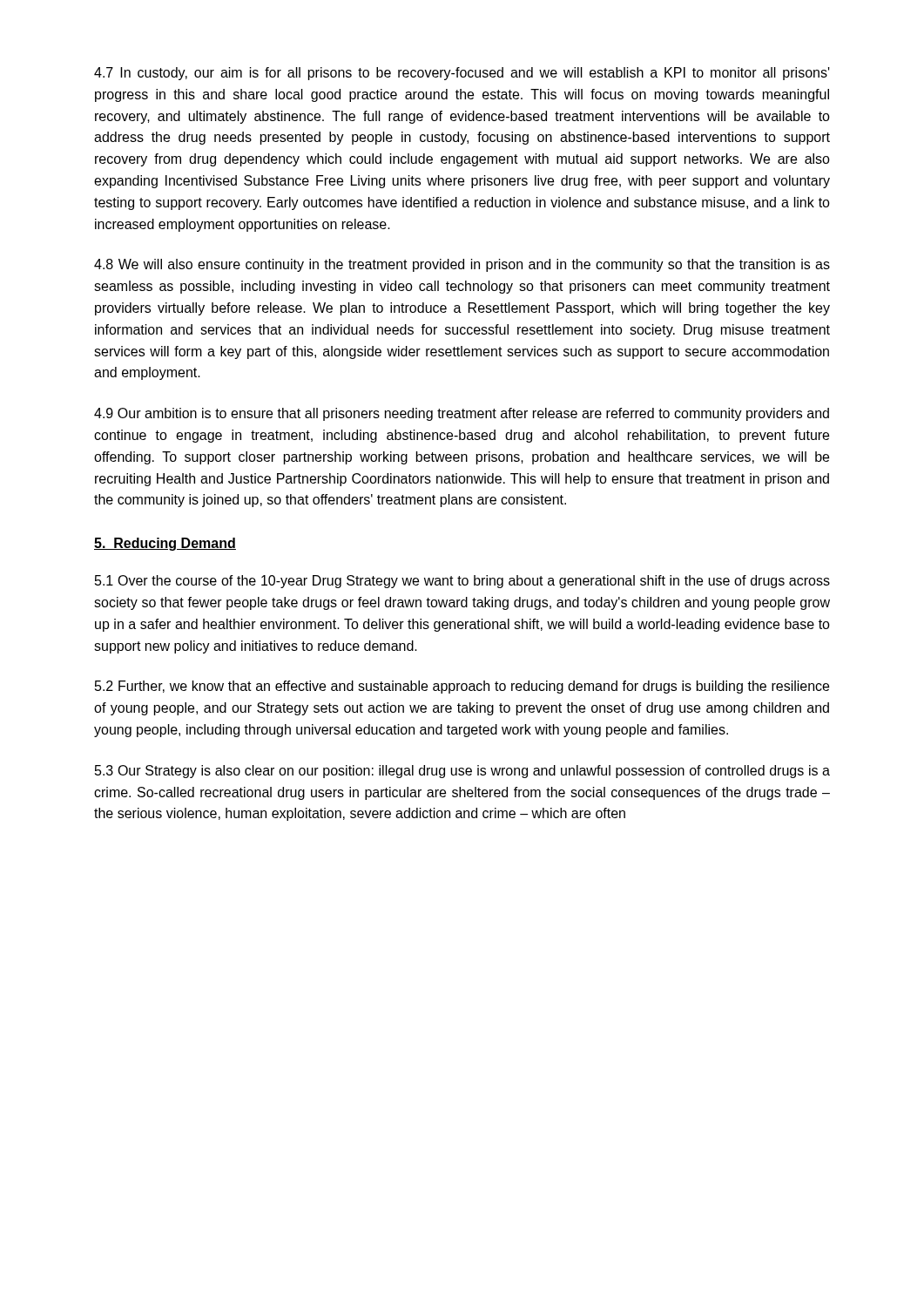Viewport: 924px width, 1307px height.
Task: Locate the region starting "3 Our Strategy is also"
Action: tap(462, 792)
